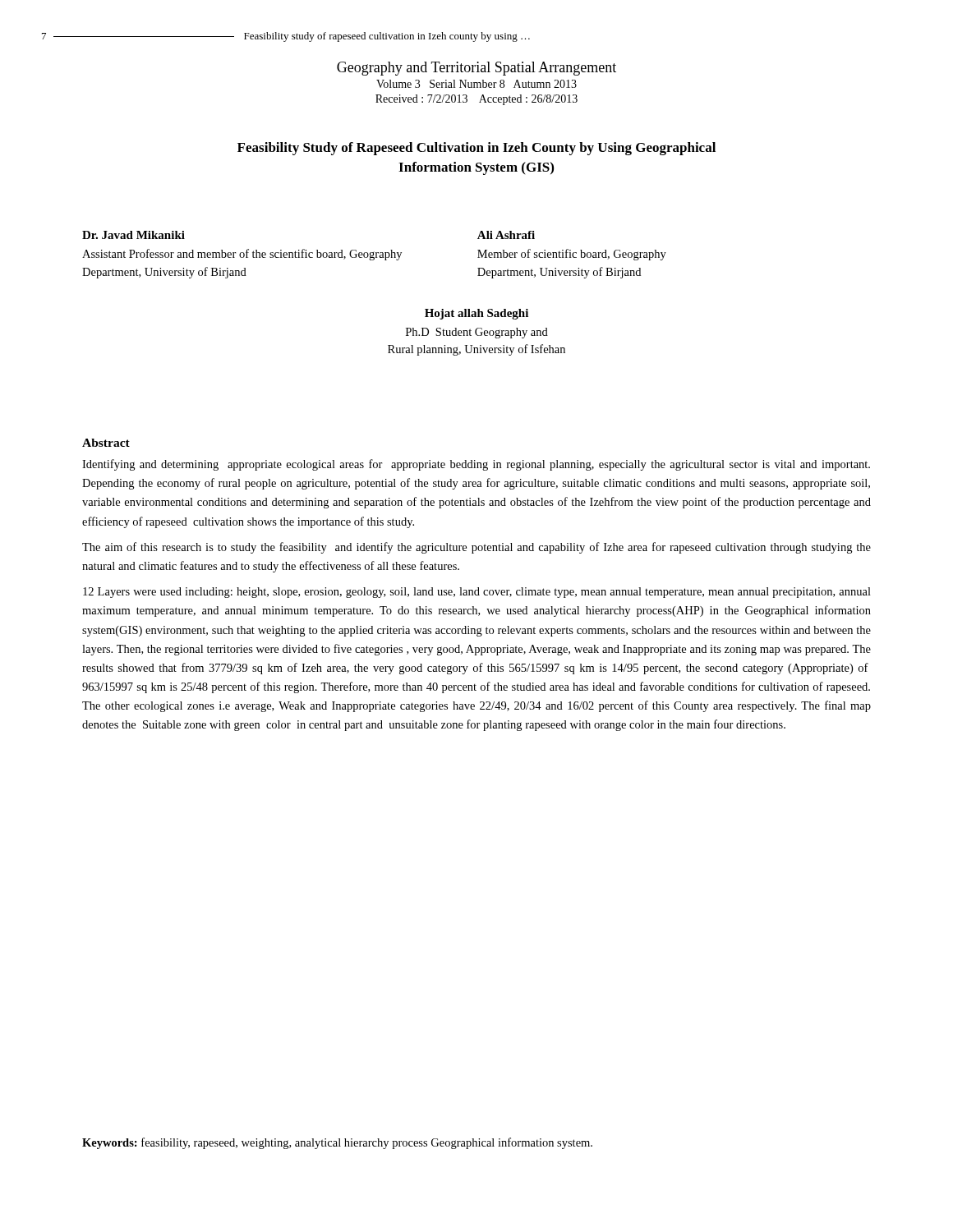Select the text block with the text "Keywords: feasibility, rapeseed, weighting, analytical hierarchy"
The width and height of the screenshot is (953, 1232).
(476, 1143)
